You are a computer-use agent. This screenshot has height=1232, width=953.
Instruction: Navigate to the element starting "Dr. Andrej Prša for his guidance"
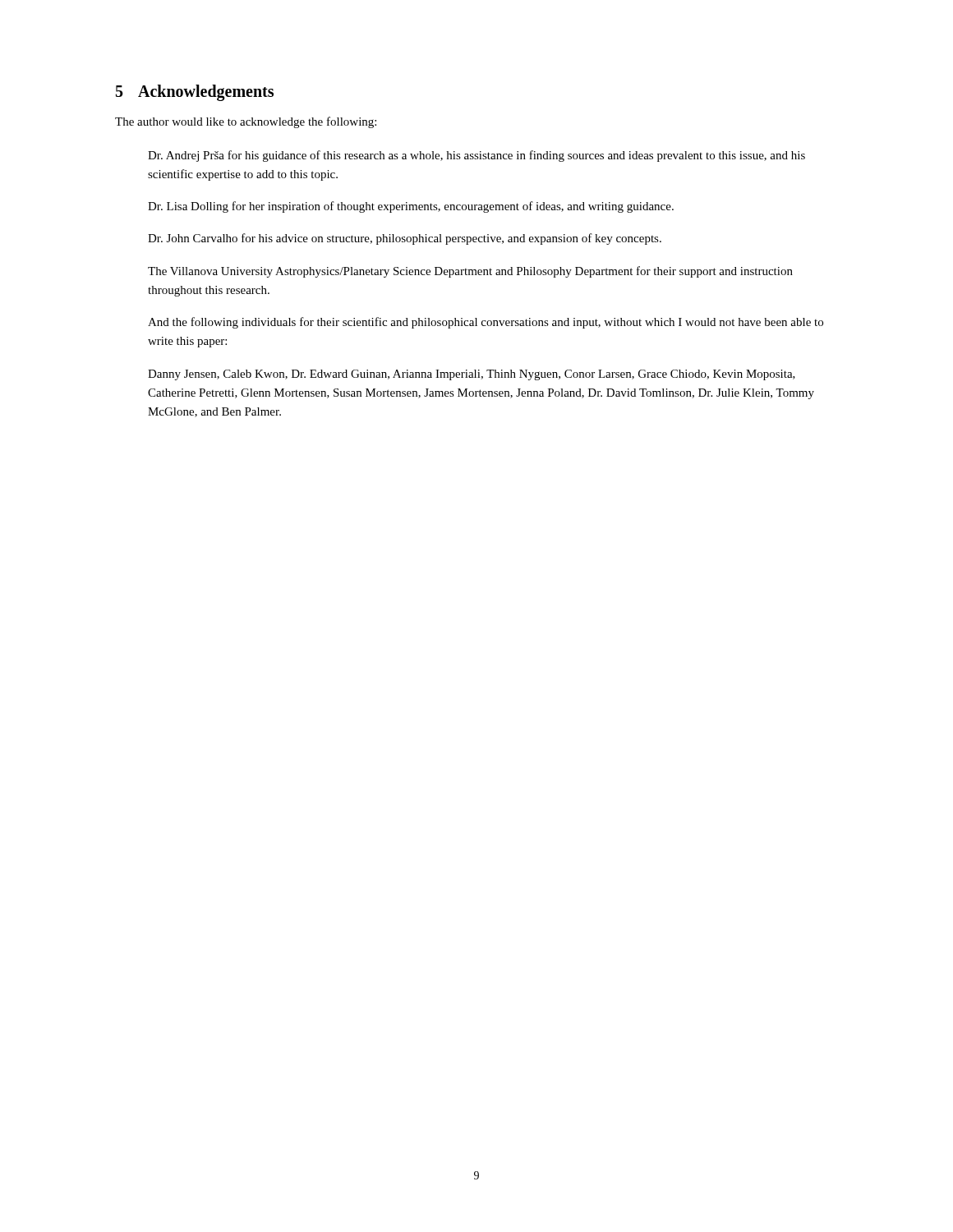(477, 164)
